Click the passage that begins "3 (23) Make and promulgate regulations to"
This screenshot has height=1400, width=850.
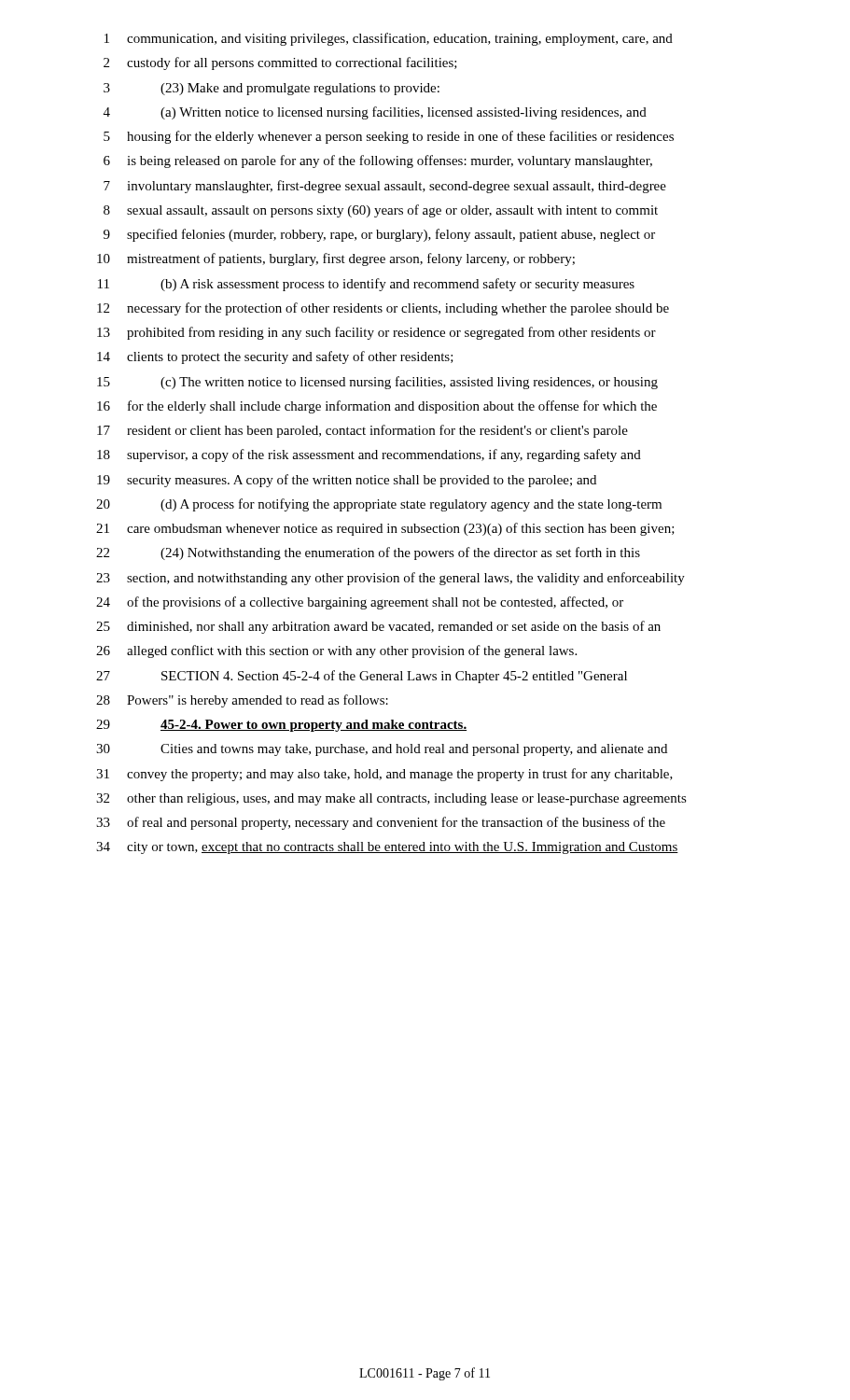[434, 87]
